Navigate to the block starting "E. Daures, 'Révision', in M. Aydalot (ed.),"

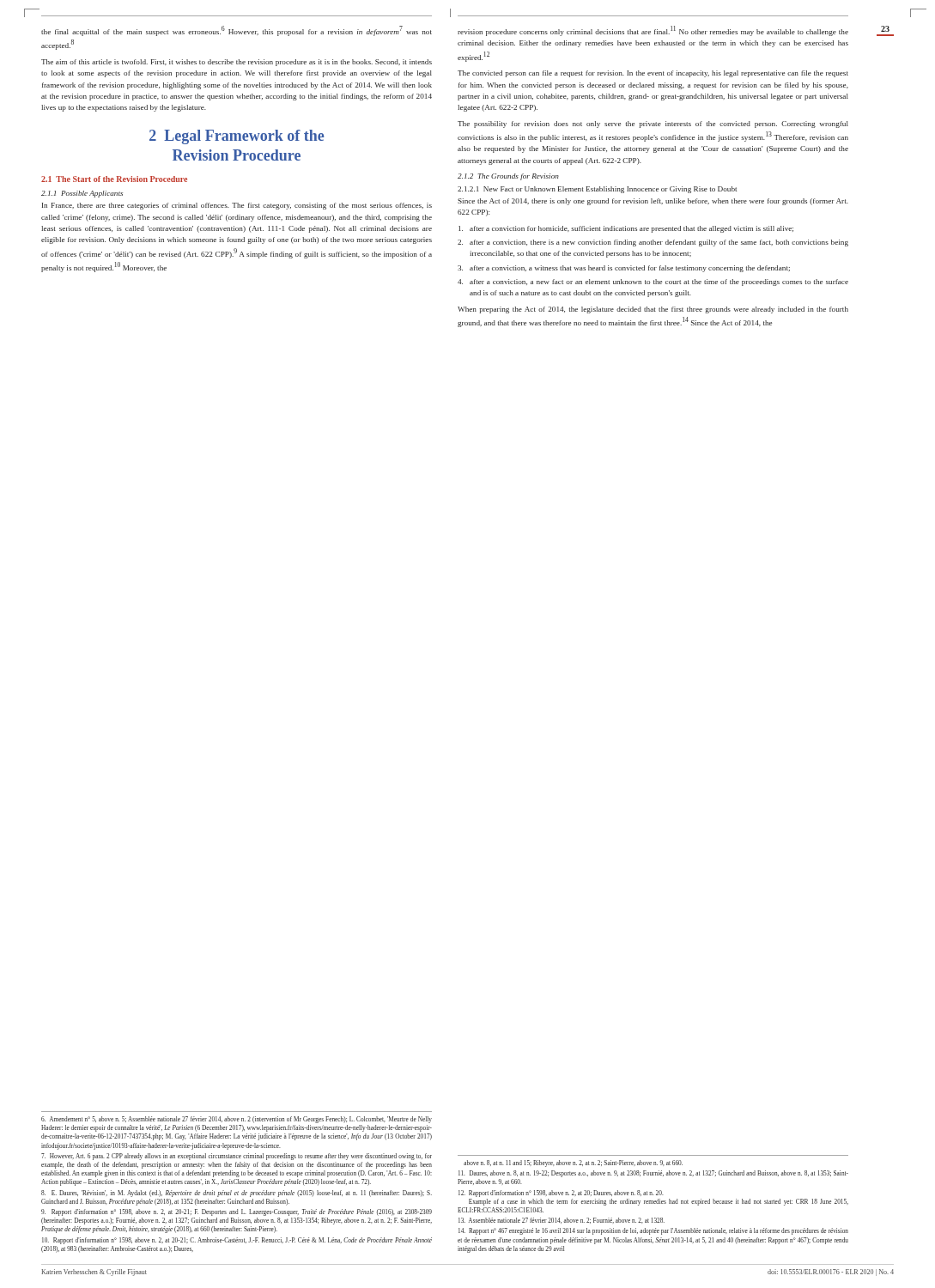click(x=237, y=1197)
